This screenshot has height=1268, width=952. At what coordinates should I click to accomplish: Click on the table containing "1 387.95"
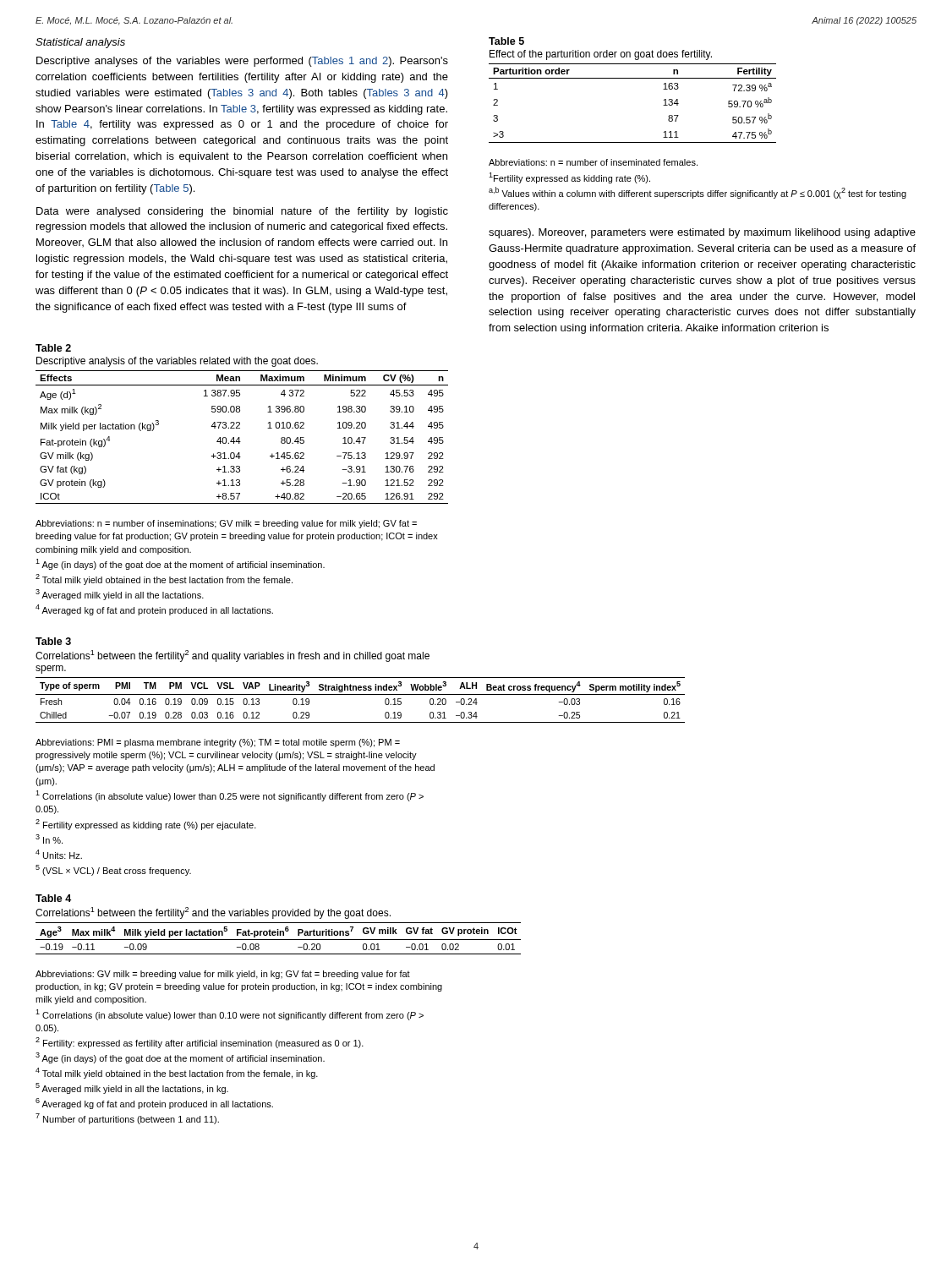(x=242, y=437)
